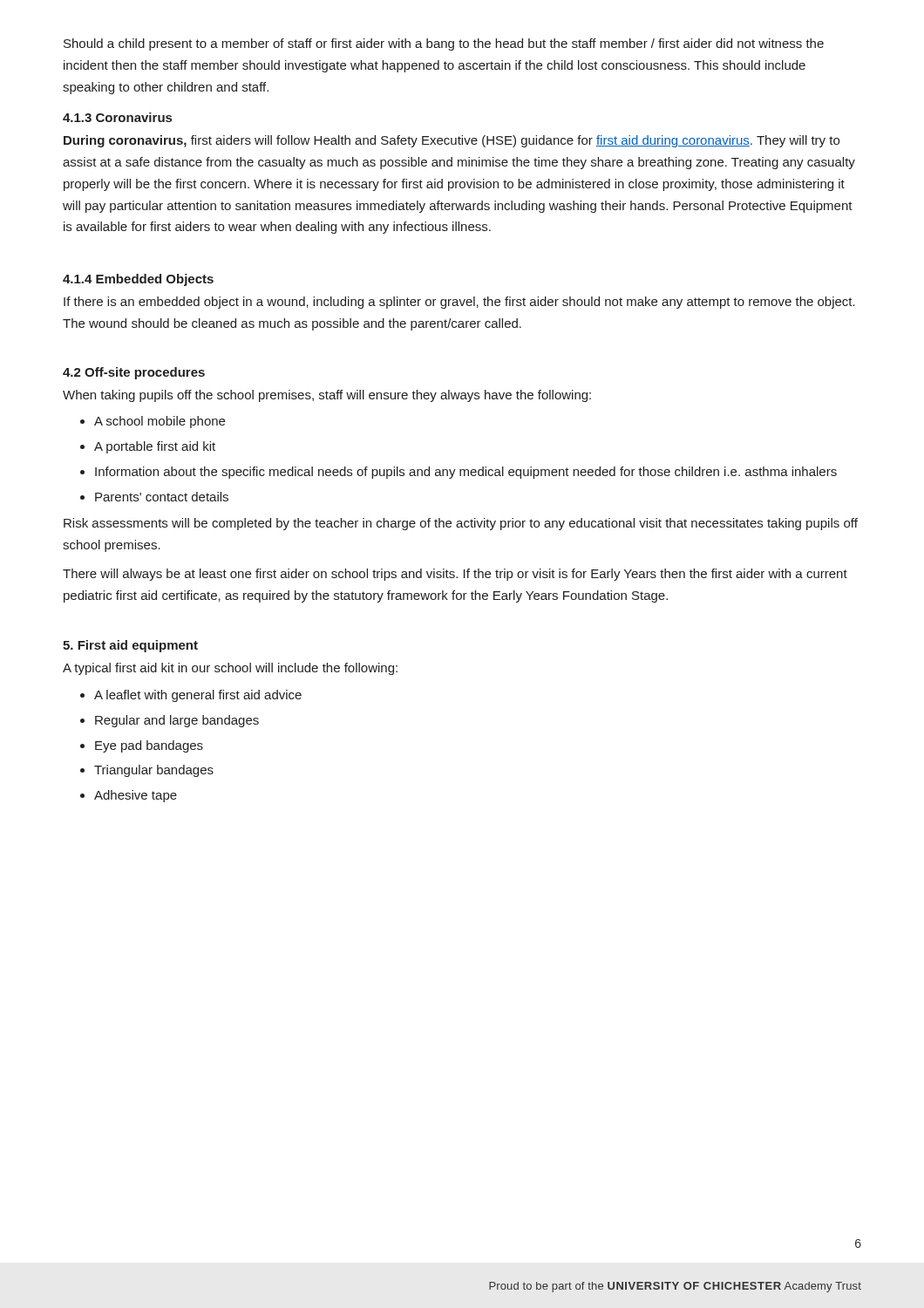Locate the text "Regular and large bandages"
Image resolution: width=924 pixels, height=1308 pixels.
point(177,720)
